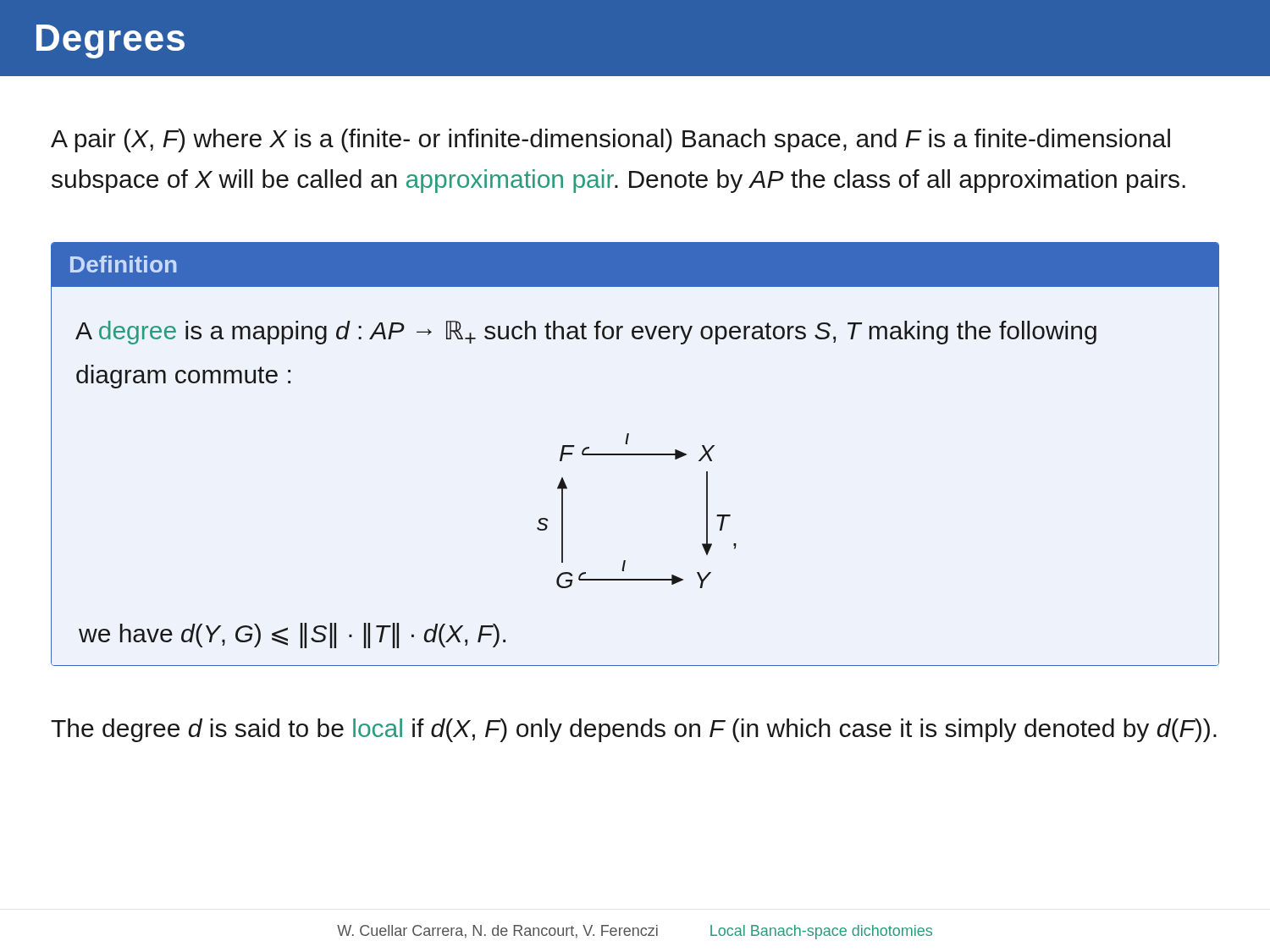This screenshot has height=952, width=1270.
Task: Point to the block starting "we have d(Y, G) ⩽"
Action: click(293, 633)
